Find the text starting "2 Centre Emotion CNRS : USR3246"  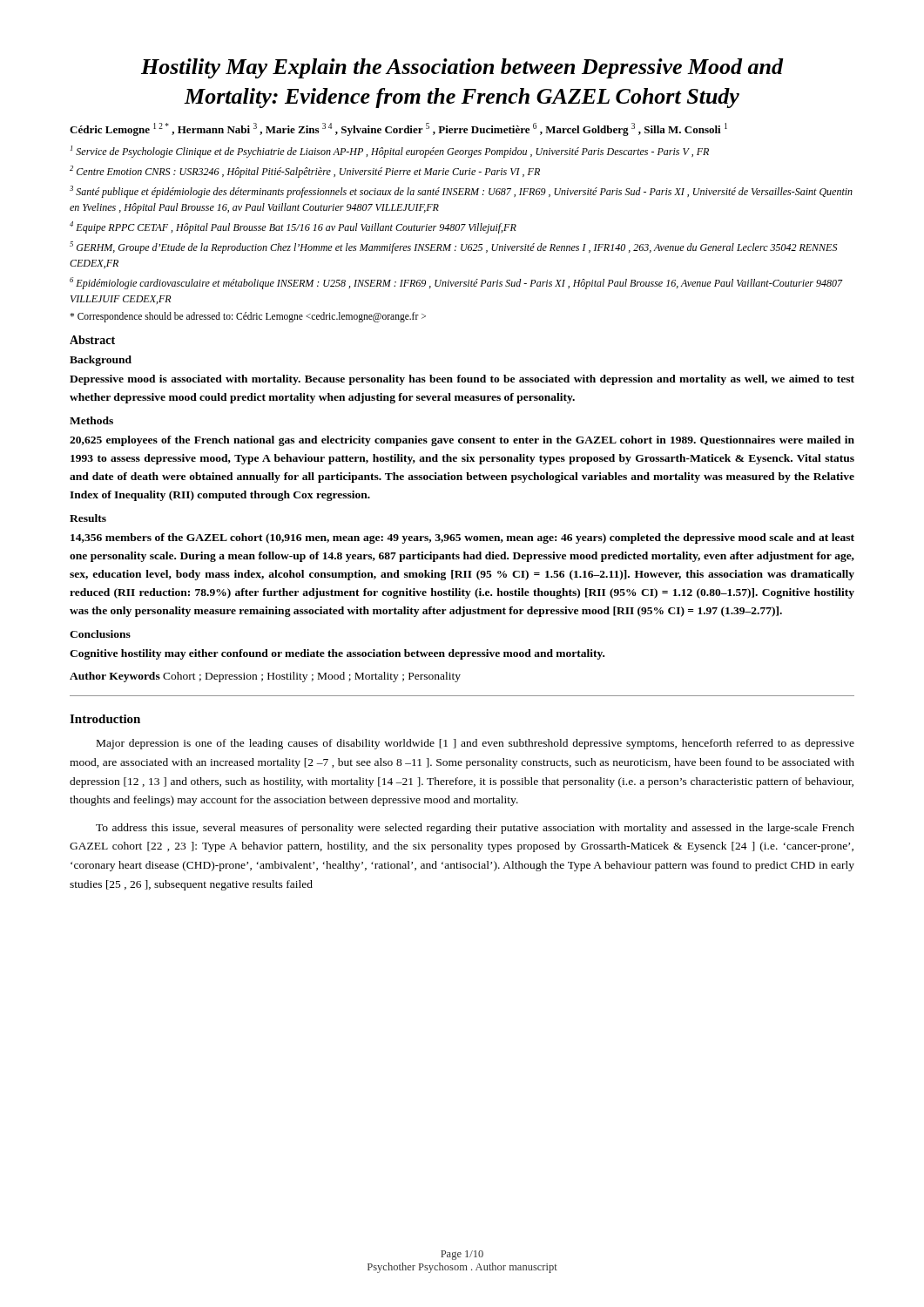pyautogui.click(x=305, y=171)
